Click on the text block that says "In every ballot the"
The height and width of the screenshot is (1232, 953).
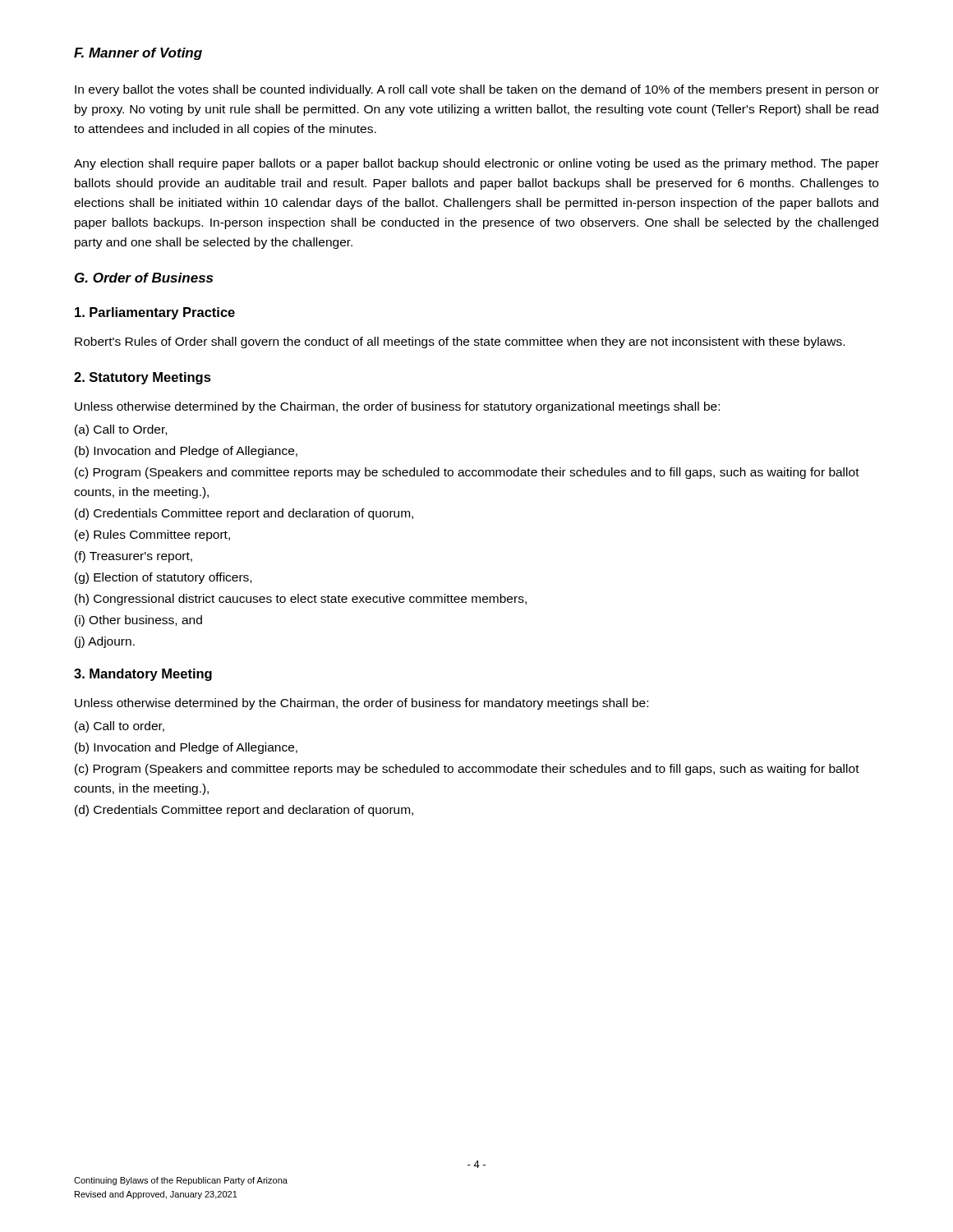coord(476,109)
